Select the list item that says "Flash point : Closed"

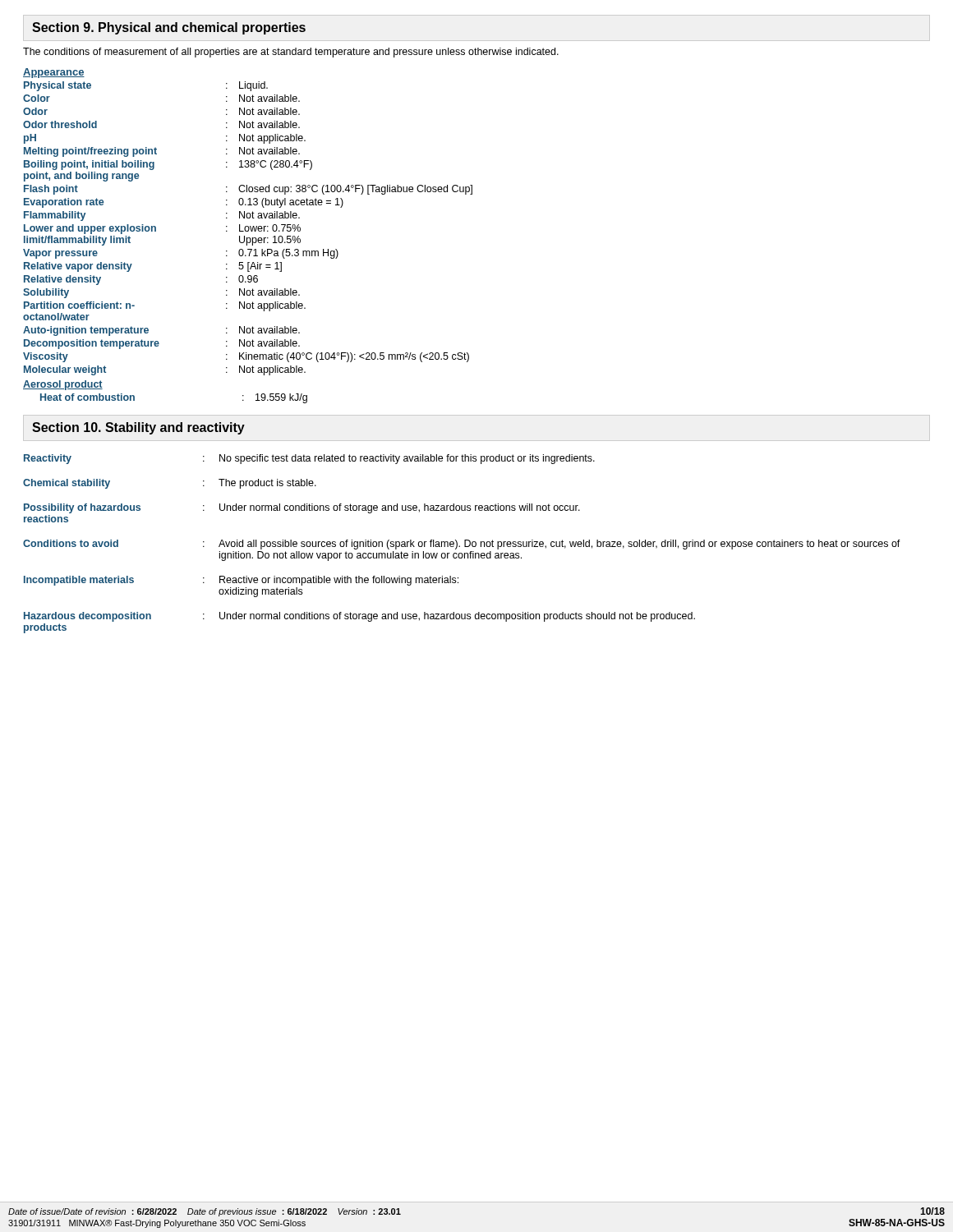tap(476, 189)
